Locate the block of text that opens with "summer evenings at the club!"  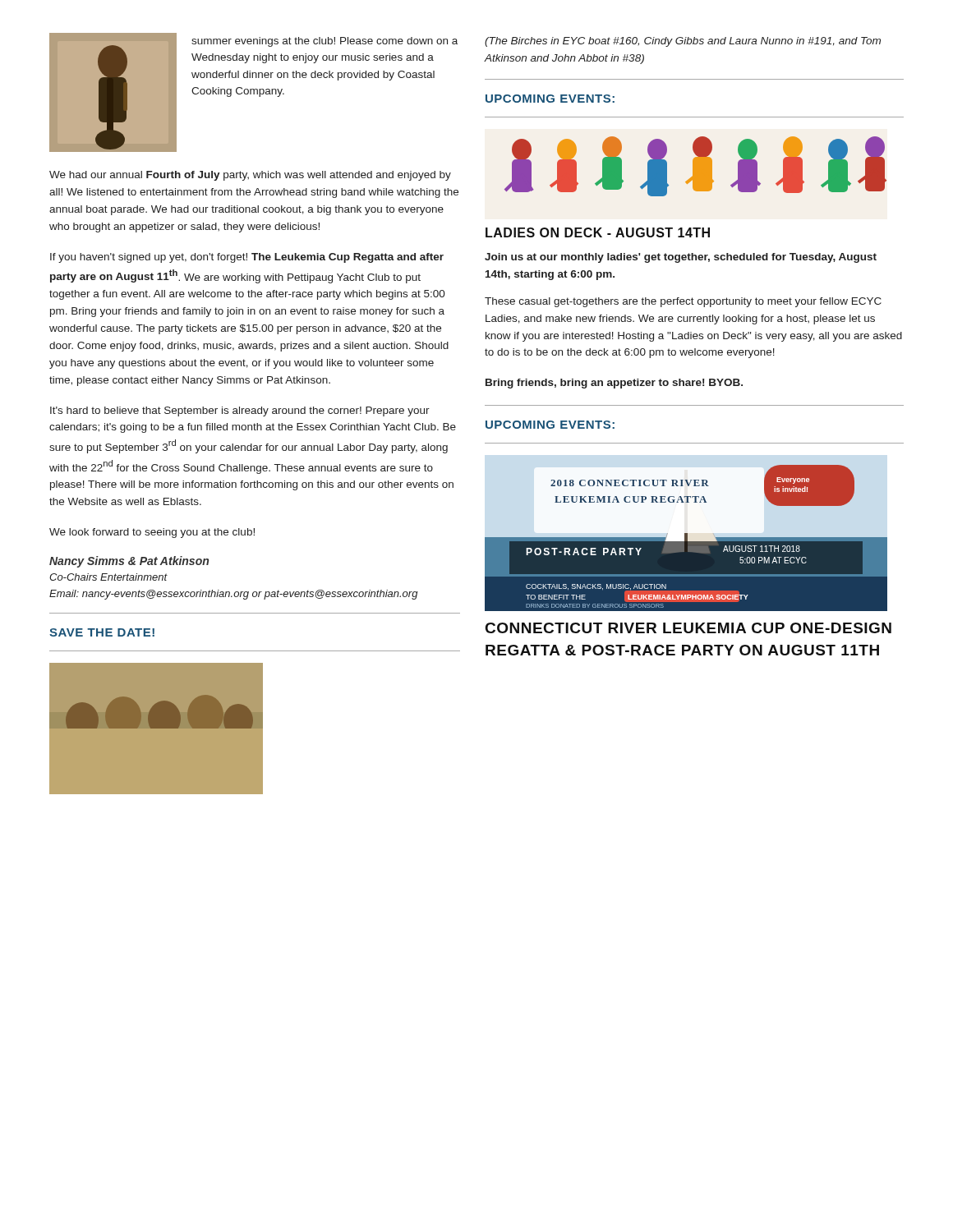[325, 66]
